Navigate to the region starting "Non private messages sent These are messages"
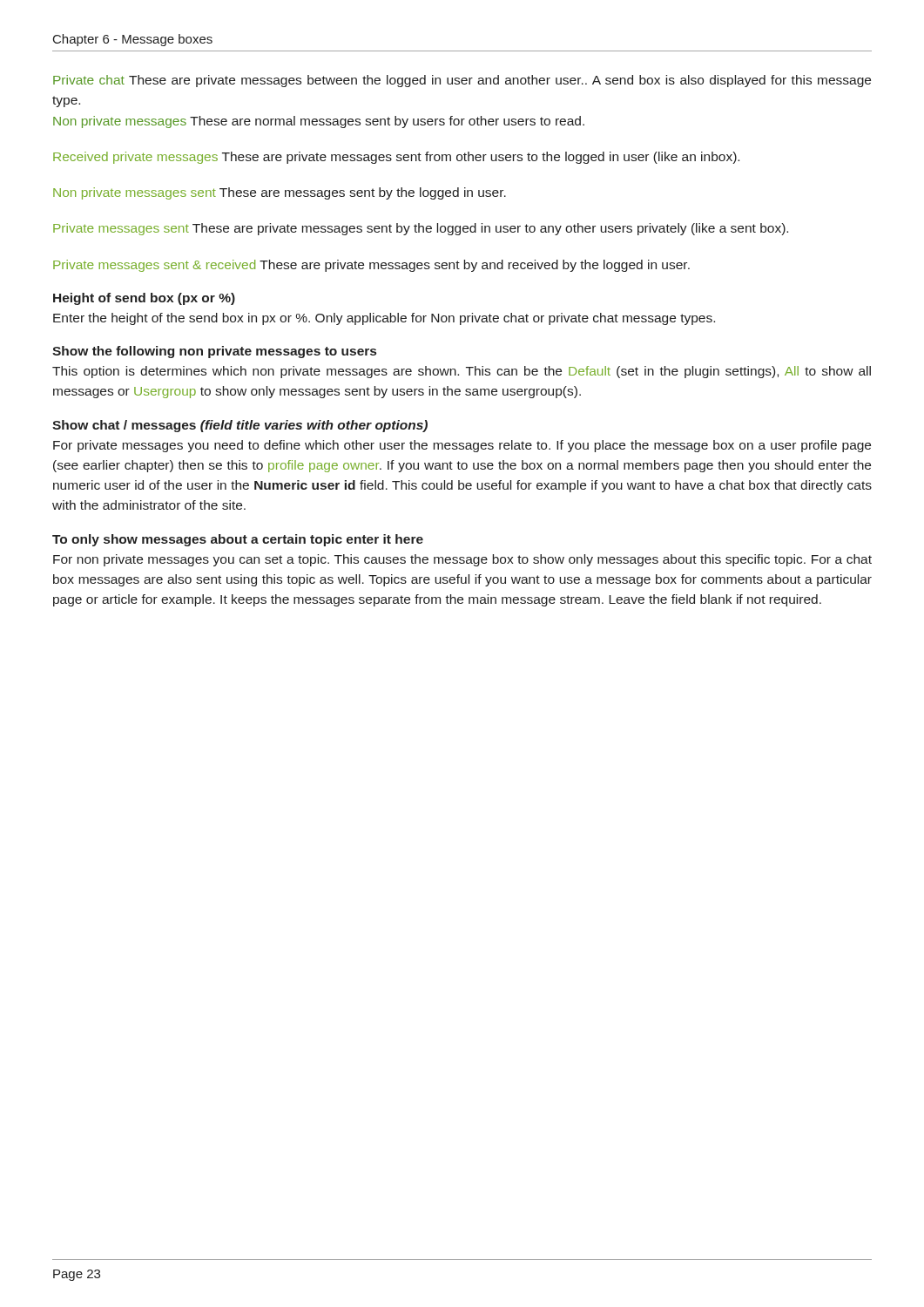The width and height of the screenshot is (924, 1307). [280, 192]
